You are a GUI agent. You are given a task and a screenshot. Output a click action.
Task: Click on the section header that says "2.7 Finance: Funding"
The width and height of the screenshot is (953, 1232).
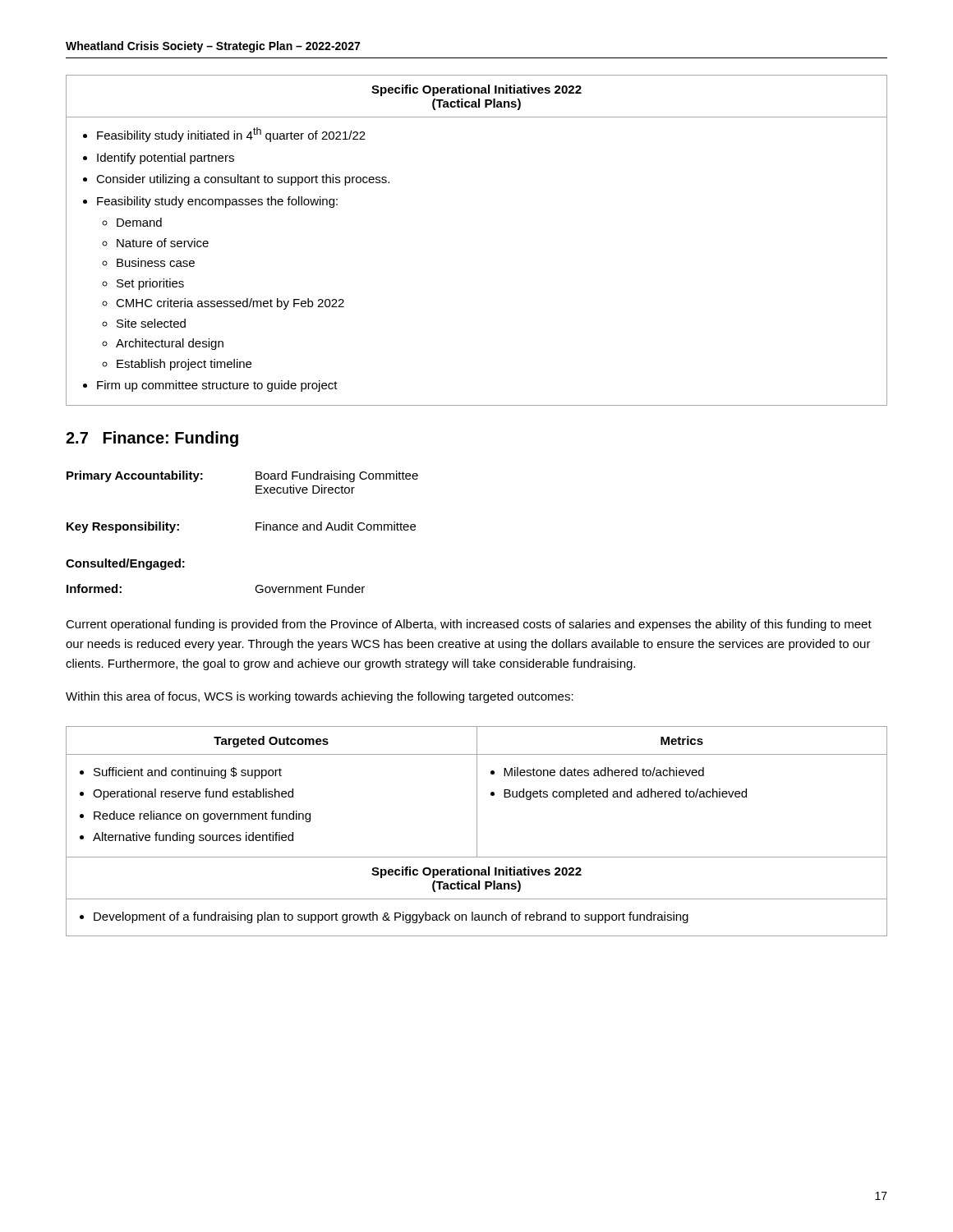pyautogui.click(x=152, y=437)
